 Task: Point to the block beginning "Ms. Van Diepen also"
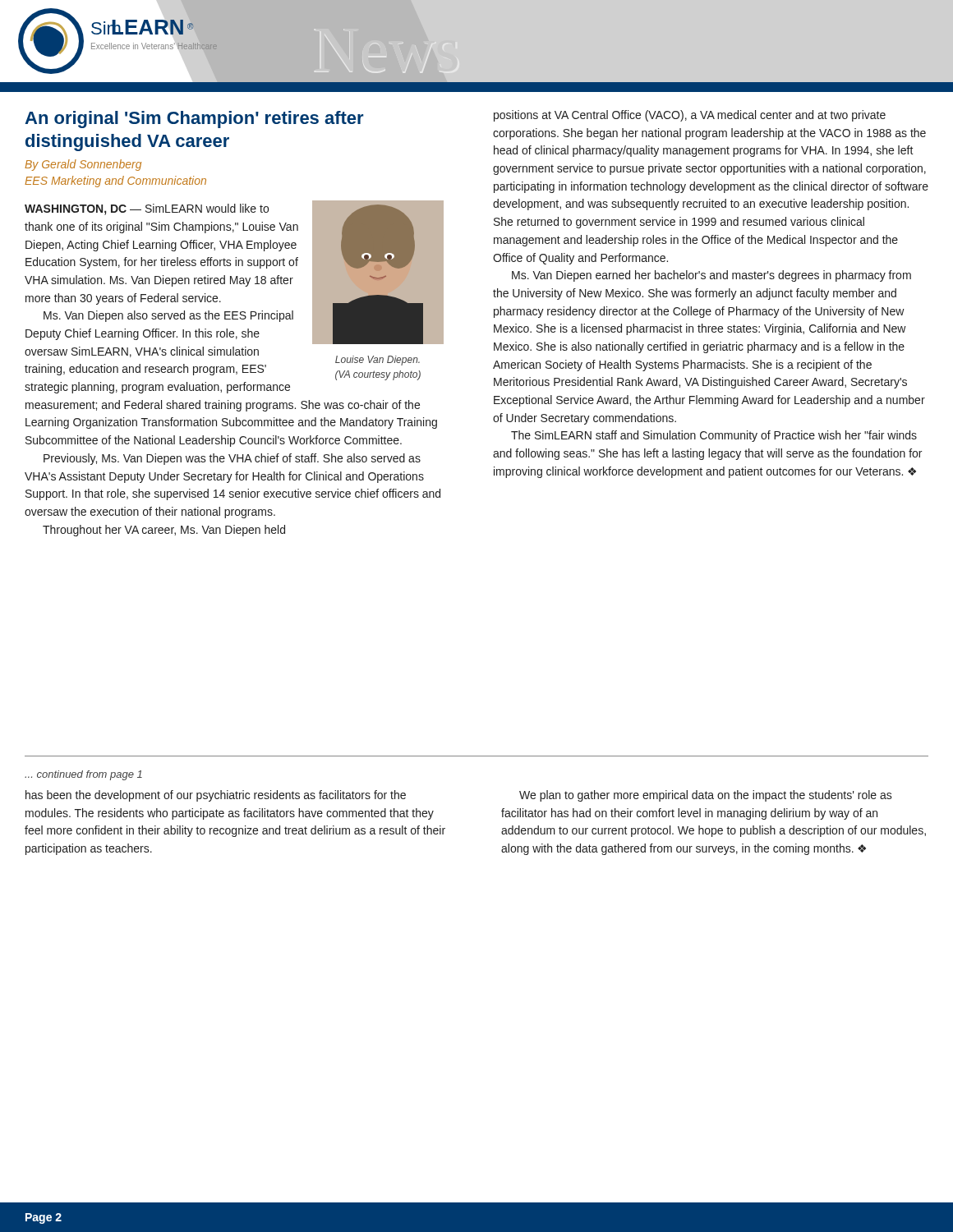tap(231, 378)
